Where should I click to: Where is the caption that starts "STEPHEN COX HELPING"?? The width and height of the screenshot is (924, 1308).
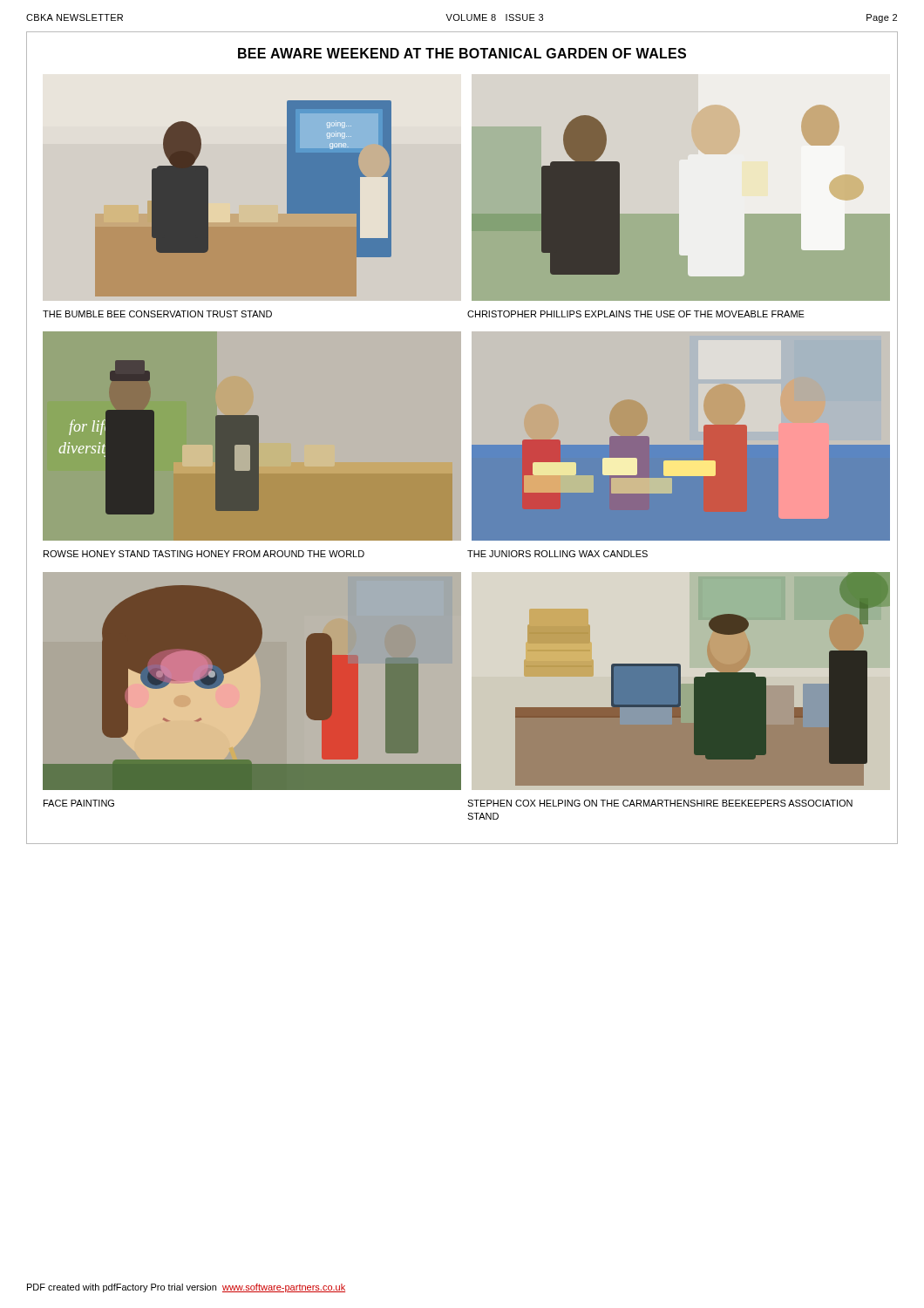point(660,810)
